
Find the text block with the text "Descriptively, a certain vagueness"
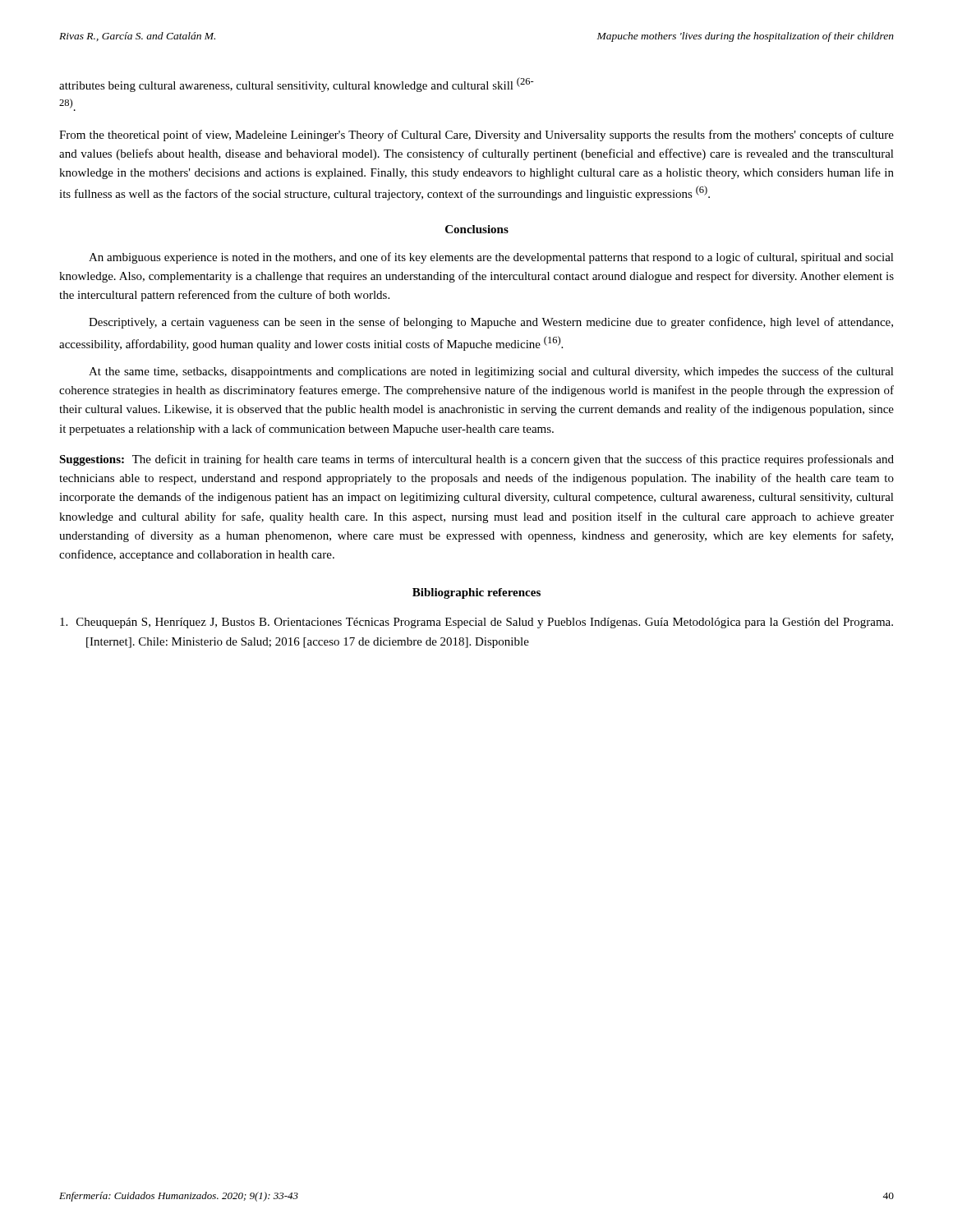[476, 333]
